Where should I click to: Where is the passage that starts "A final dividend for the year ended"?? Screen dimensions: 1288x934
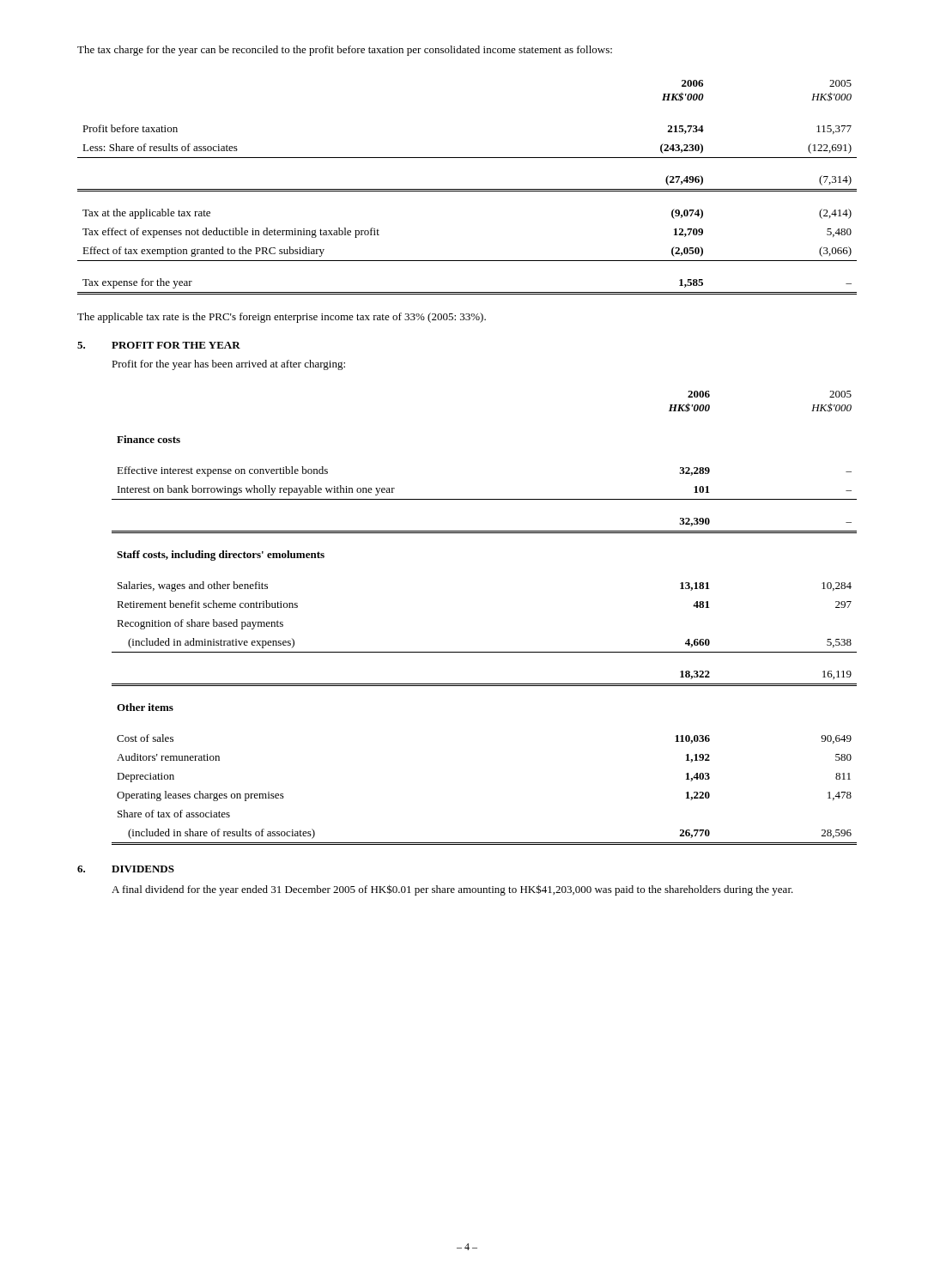484,889
